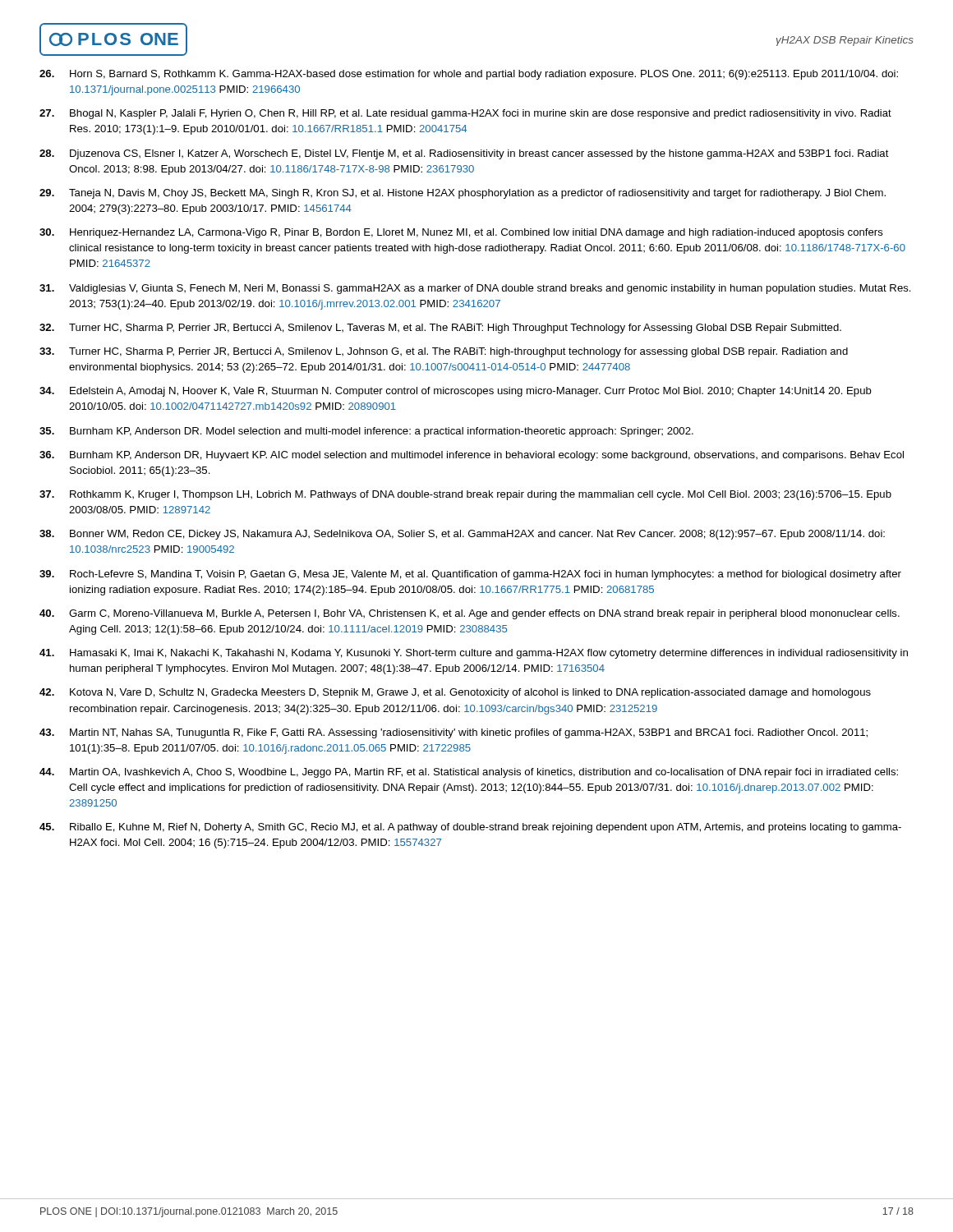Viewport: 953px width, 1232px height.
Task: Select the list item that says "44. Martin OA,"
Action: [x=476, y=787]
